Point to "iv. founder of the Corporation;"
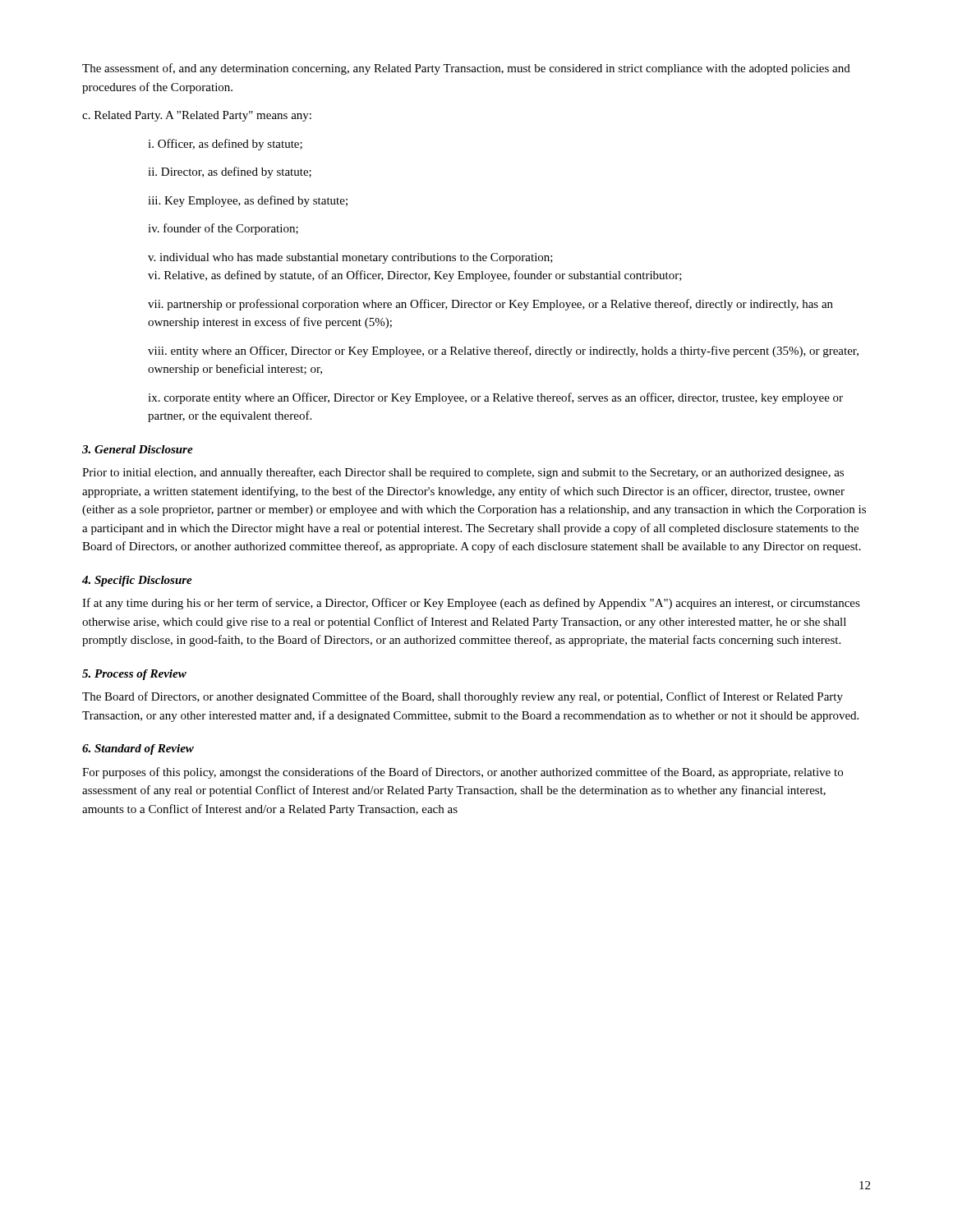This screenshot has height=1232, width=953. click(223, 229)
